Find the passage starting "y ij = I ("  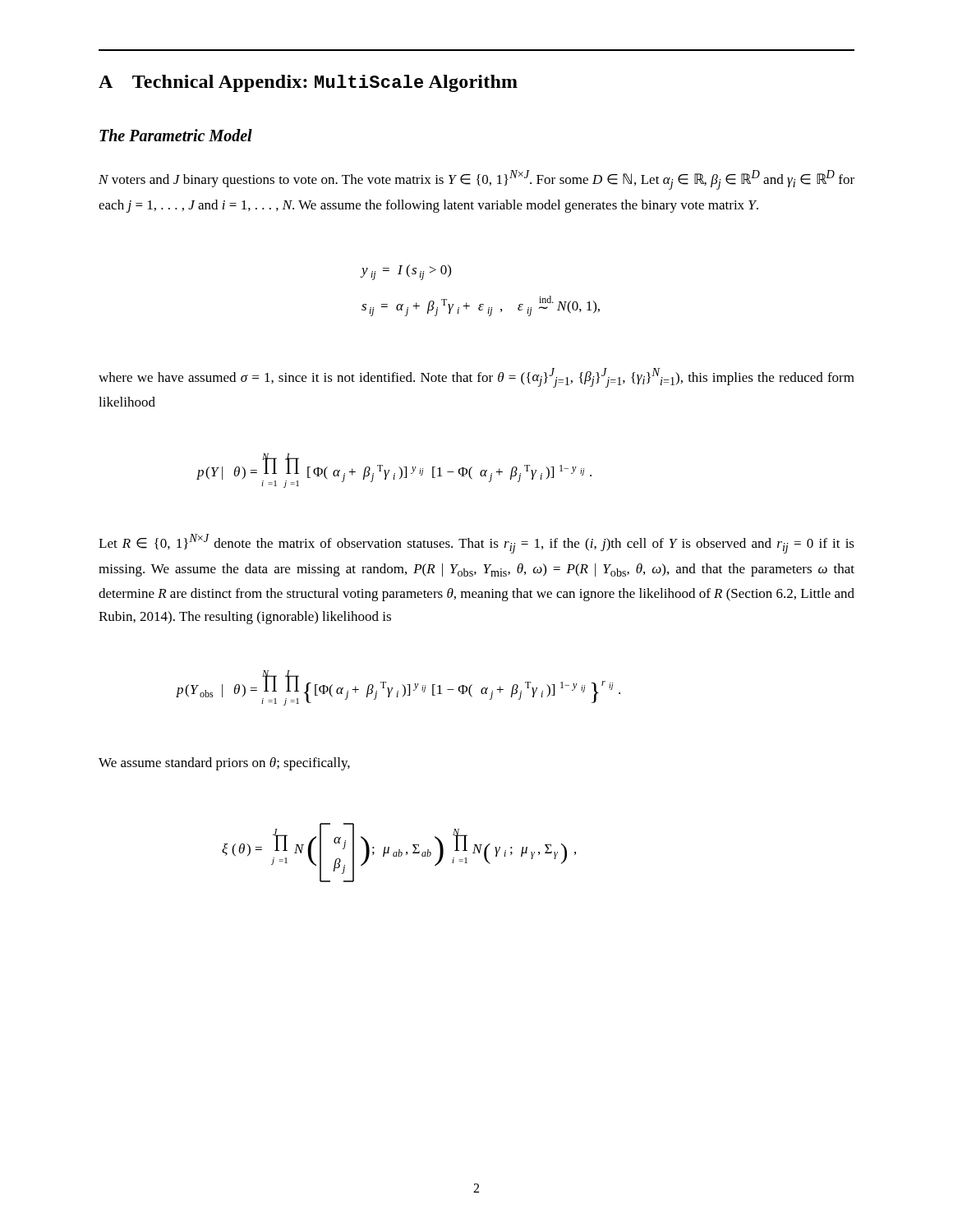pyautogui.click(x=405, y=272)
